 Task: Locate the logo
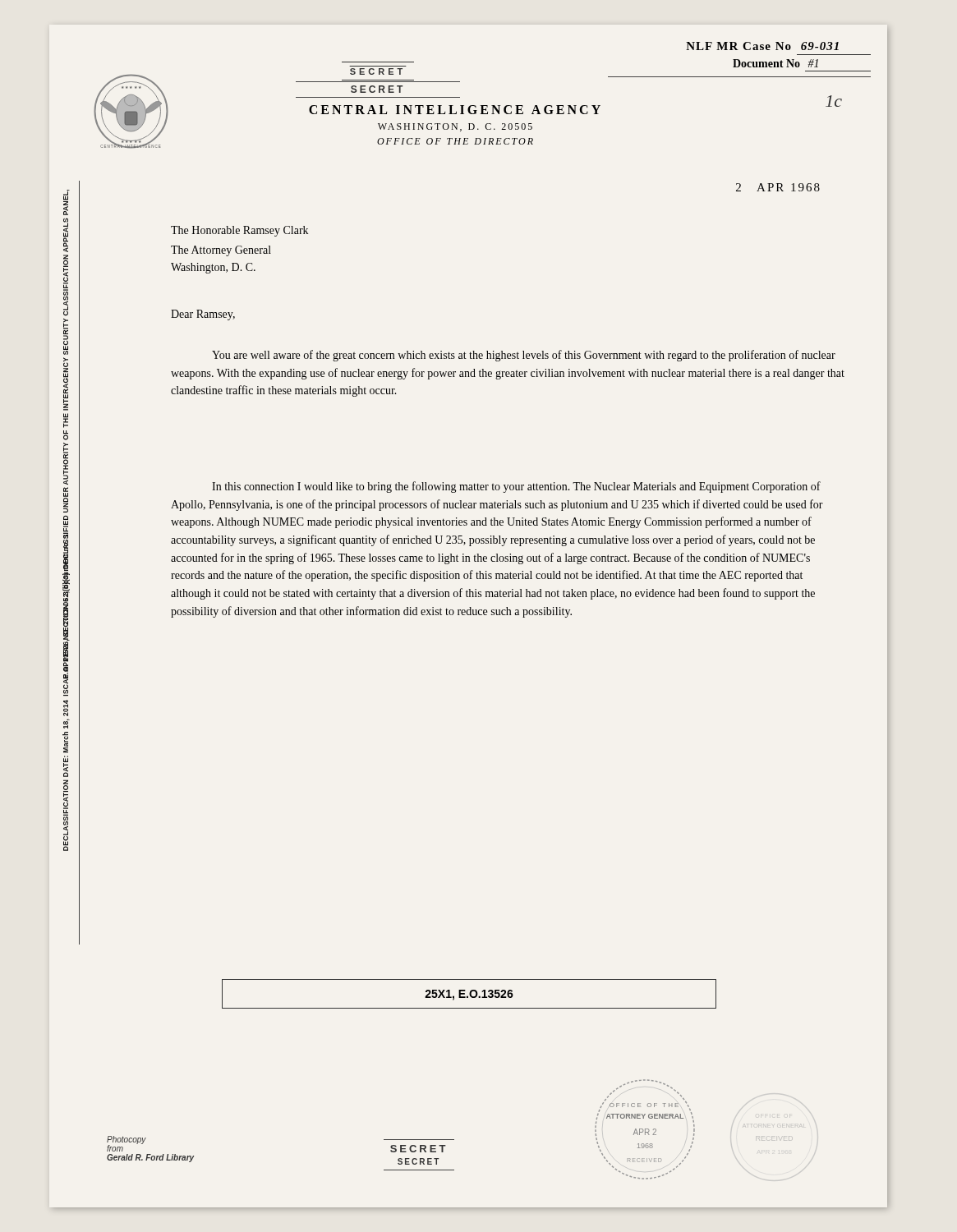[131, 111]
